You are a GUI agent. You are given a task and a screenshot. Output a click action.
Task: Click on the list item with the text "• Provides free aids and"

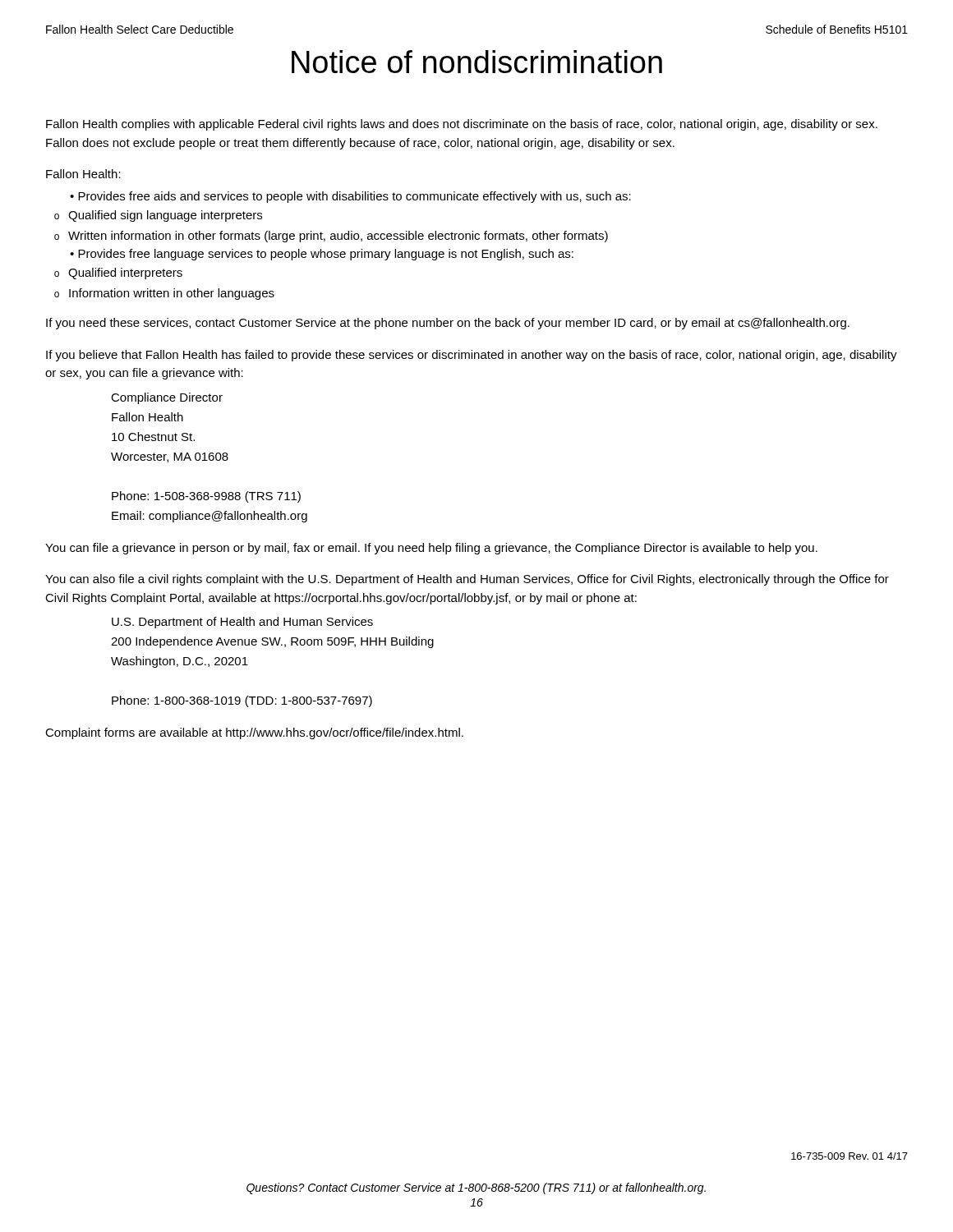350,197
